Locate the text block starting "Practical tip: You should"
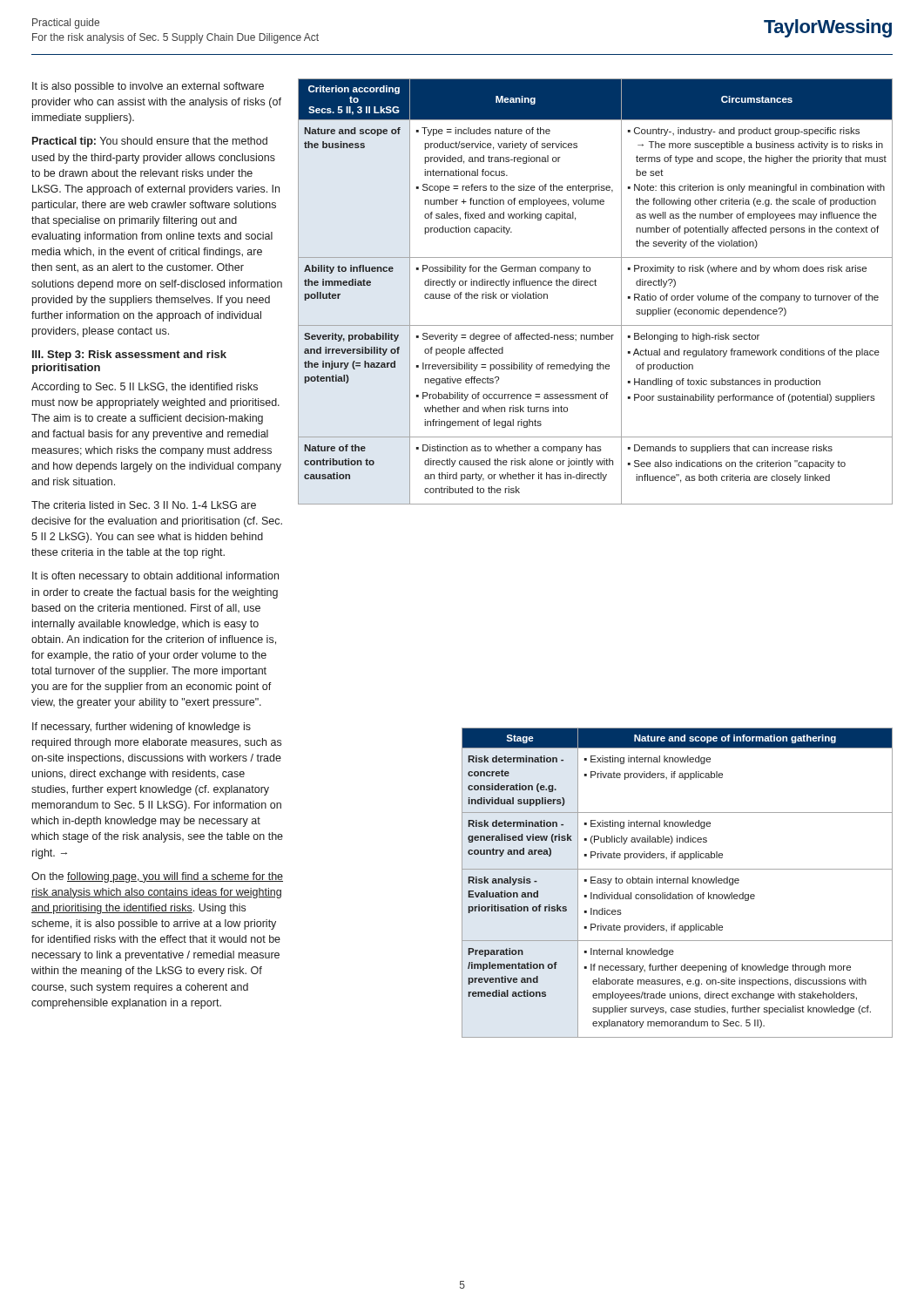The image size is (924, 1307). tap(157, 236)
